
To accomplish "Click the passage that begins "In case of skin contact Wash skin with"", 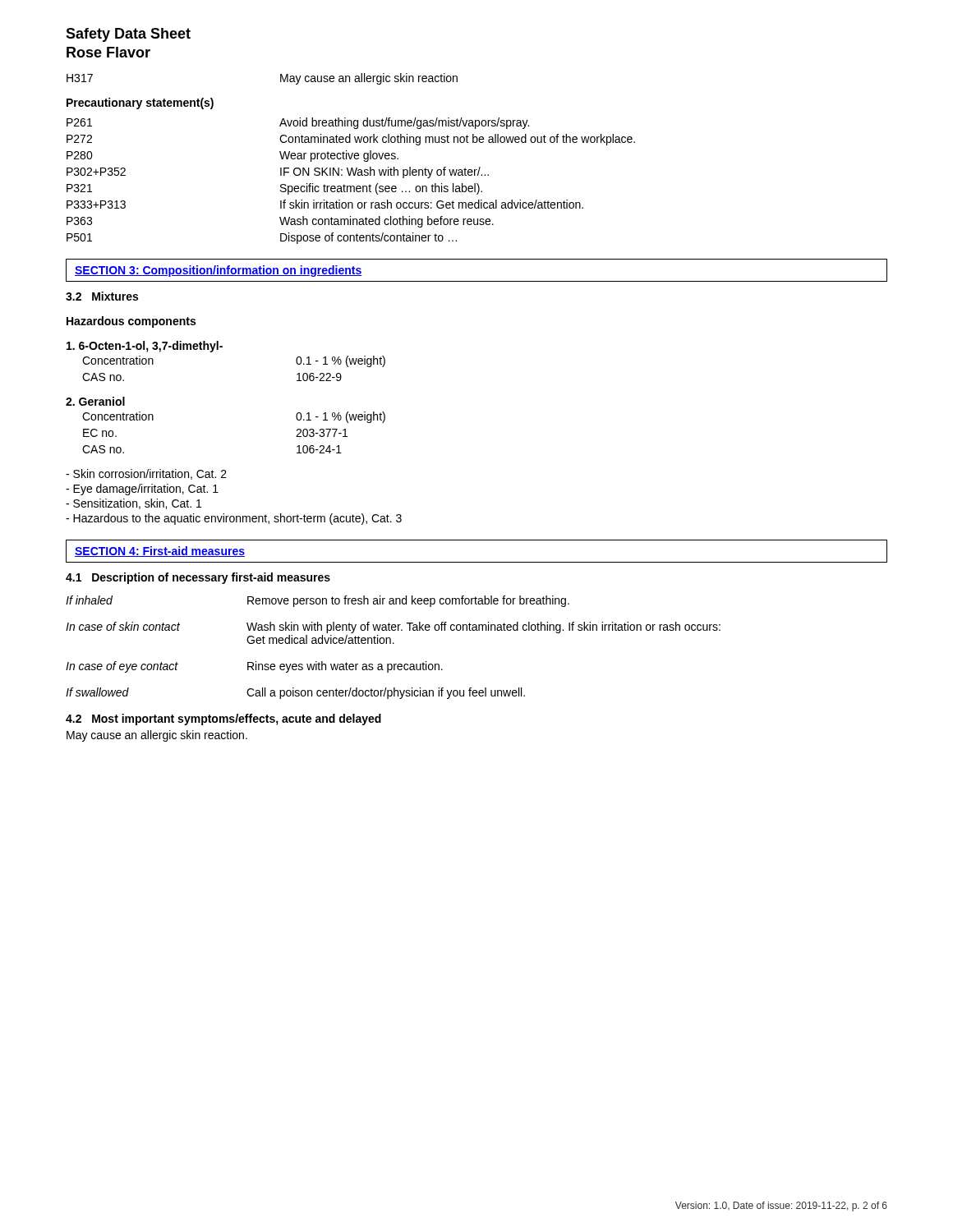I will (476, 633).
